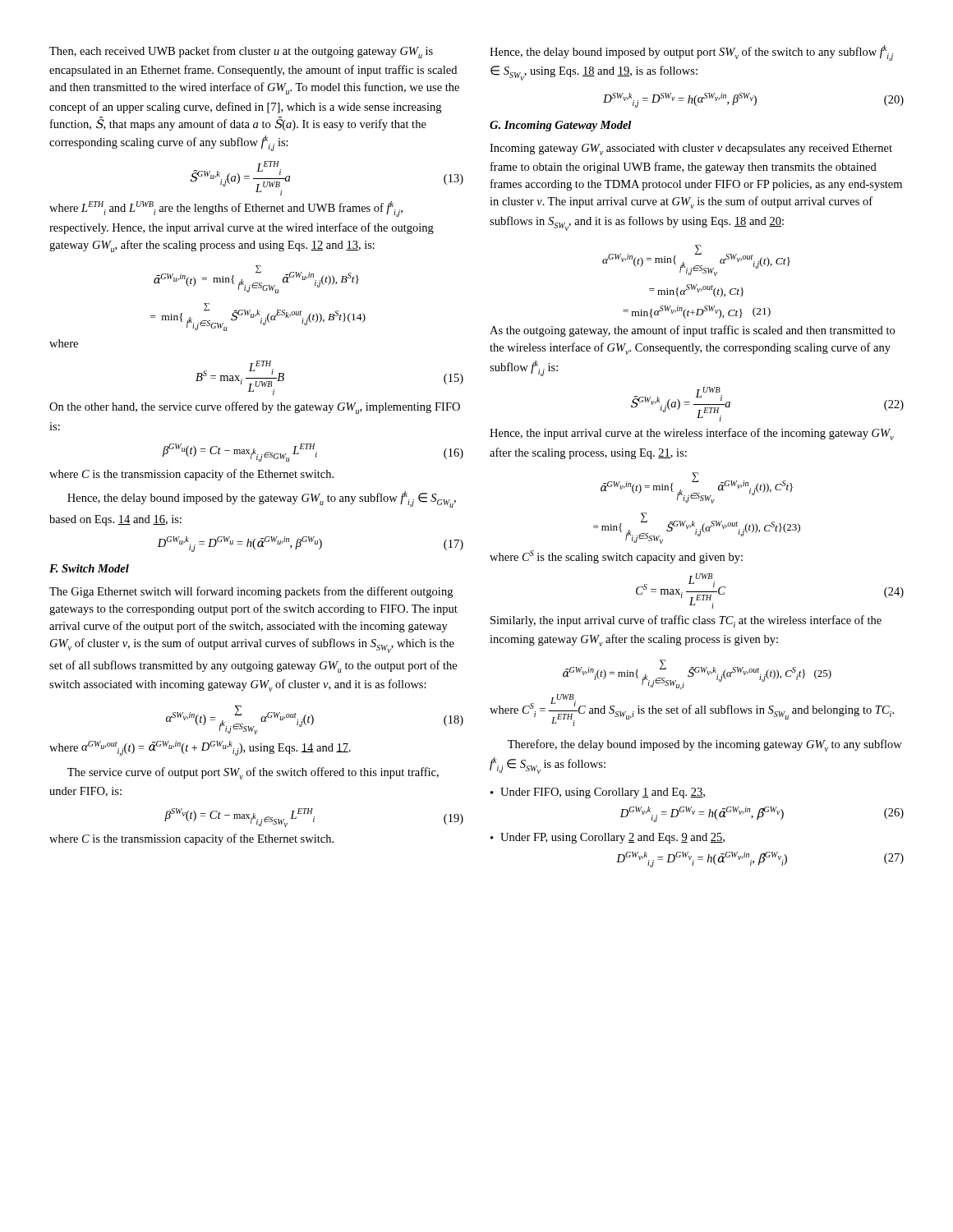Point to the block beginning "Then, each received"

pyautogui.click(x=256, y=98)
